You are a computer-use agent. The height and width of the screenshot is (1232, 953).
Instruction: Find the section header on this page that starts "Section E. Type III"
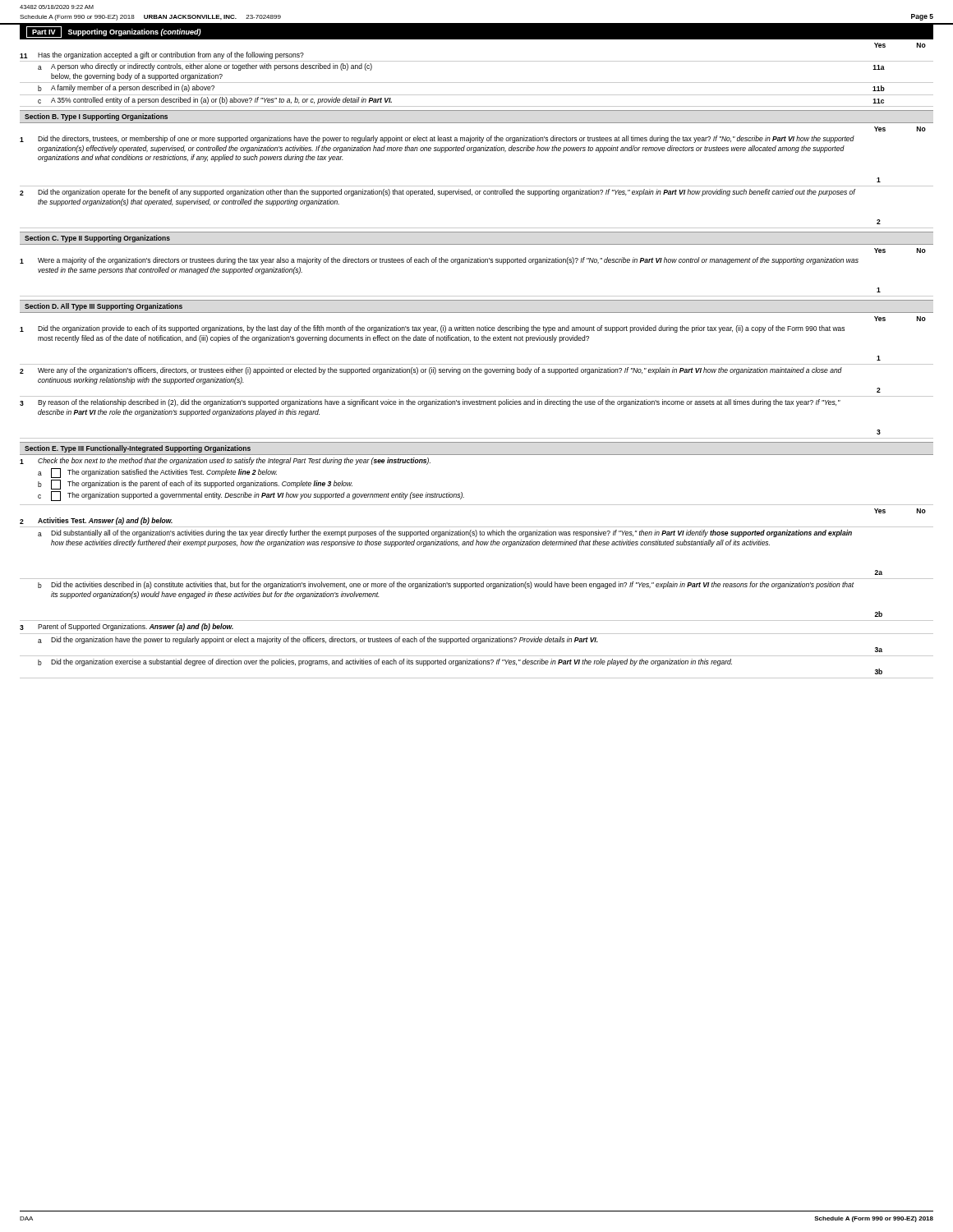pyautogui.click(x=138, y=449)
